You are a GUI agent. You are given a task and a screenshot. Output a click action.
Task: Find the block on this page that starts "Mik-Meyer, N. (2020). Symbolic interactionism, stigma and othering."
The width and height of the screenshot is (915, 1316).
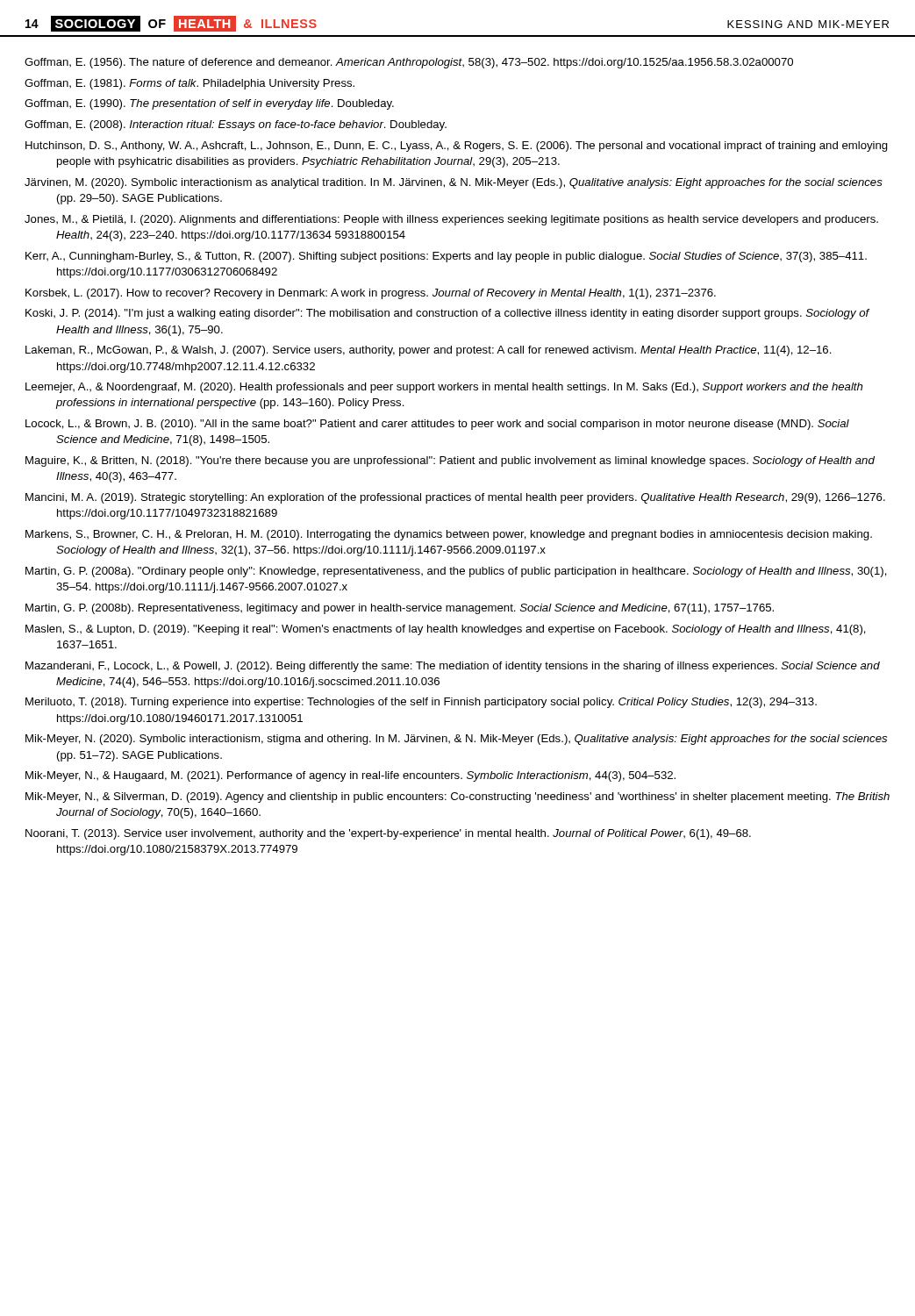pos(456,747)
